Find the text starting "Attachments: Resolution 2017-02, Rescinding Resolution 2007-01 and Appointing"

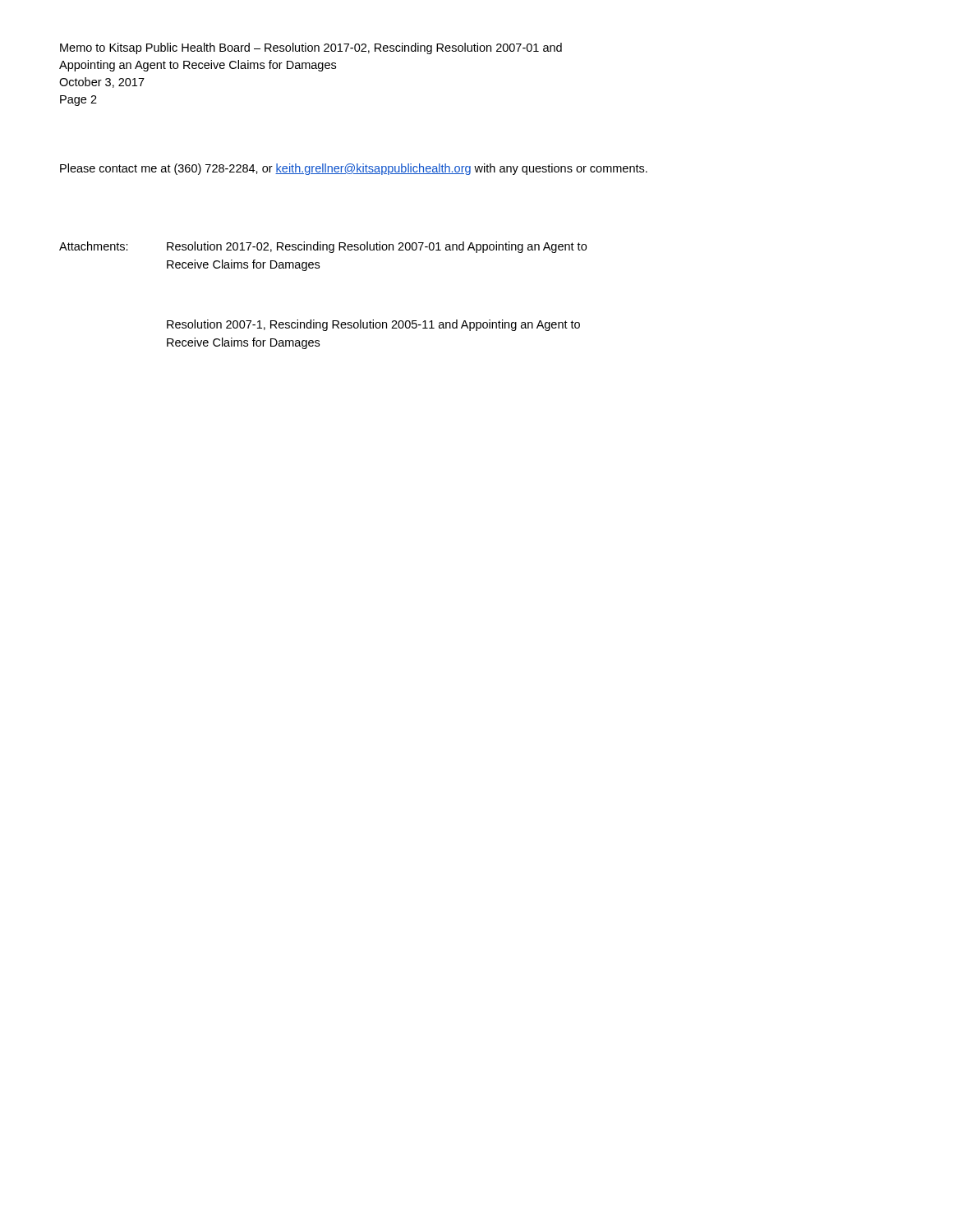[x=476, y=256]
